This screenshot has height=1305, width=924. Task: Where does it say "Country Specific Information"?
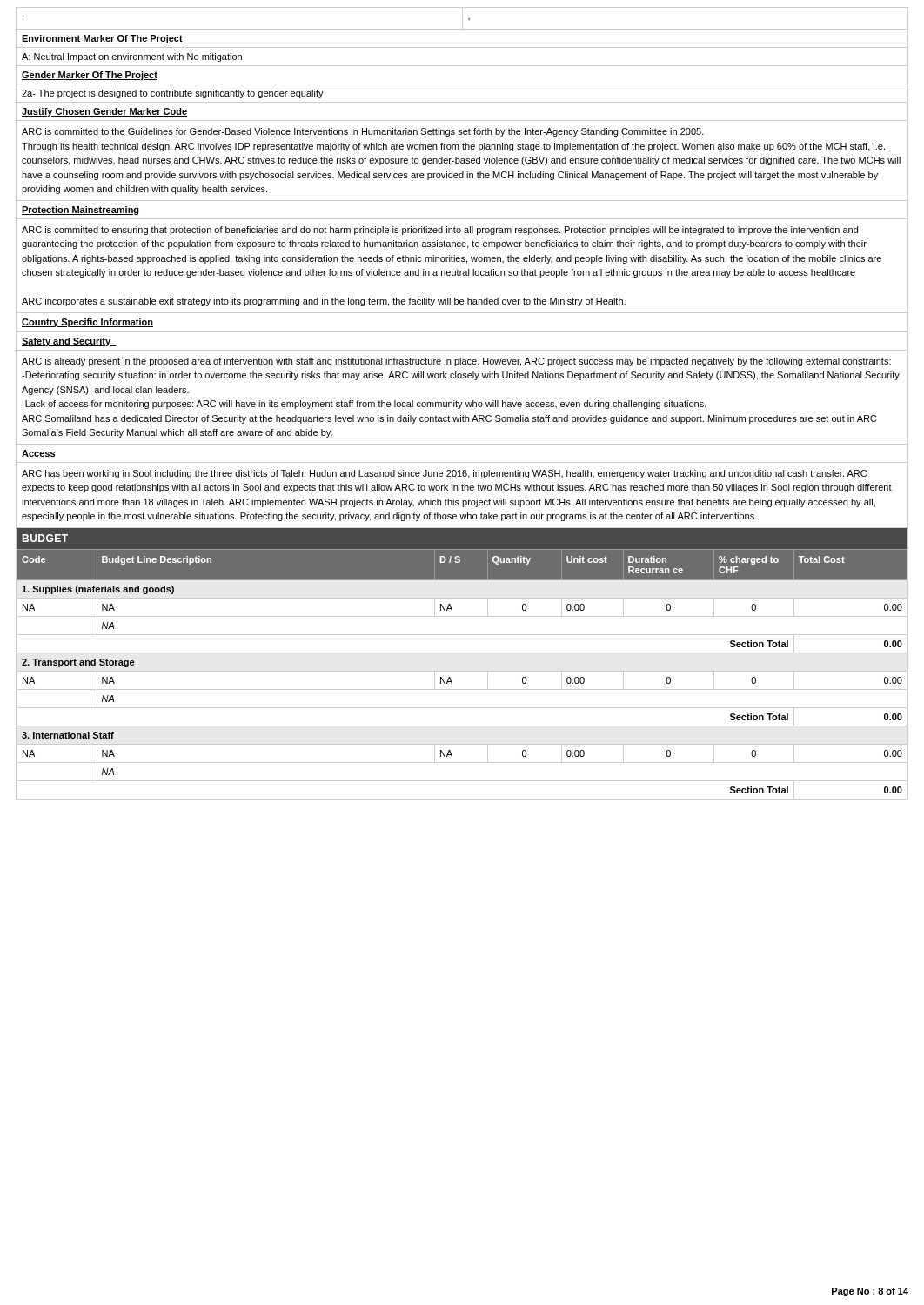pyautogui.click(x=87, y=321)
